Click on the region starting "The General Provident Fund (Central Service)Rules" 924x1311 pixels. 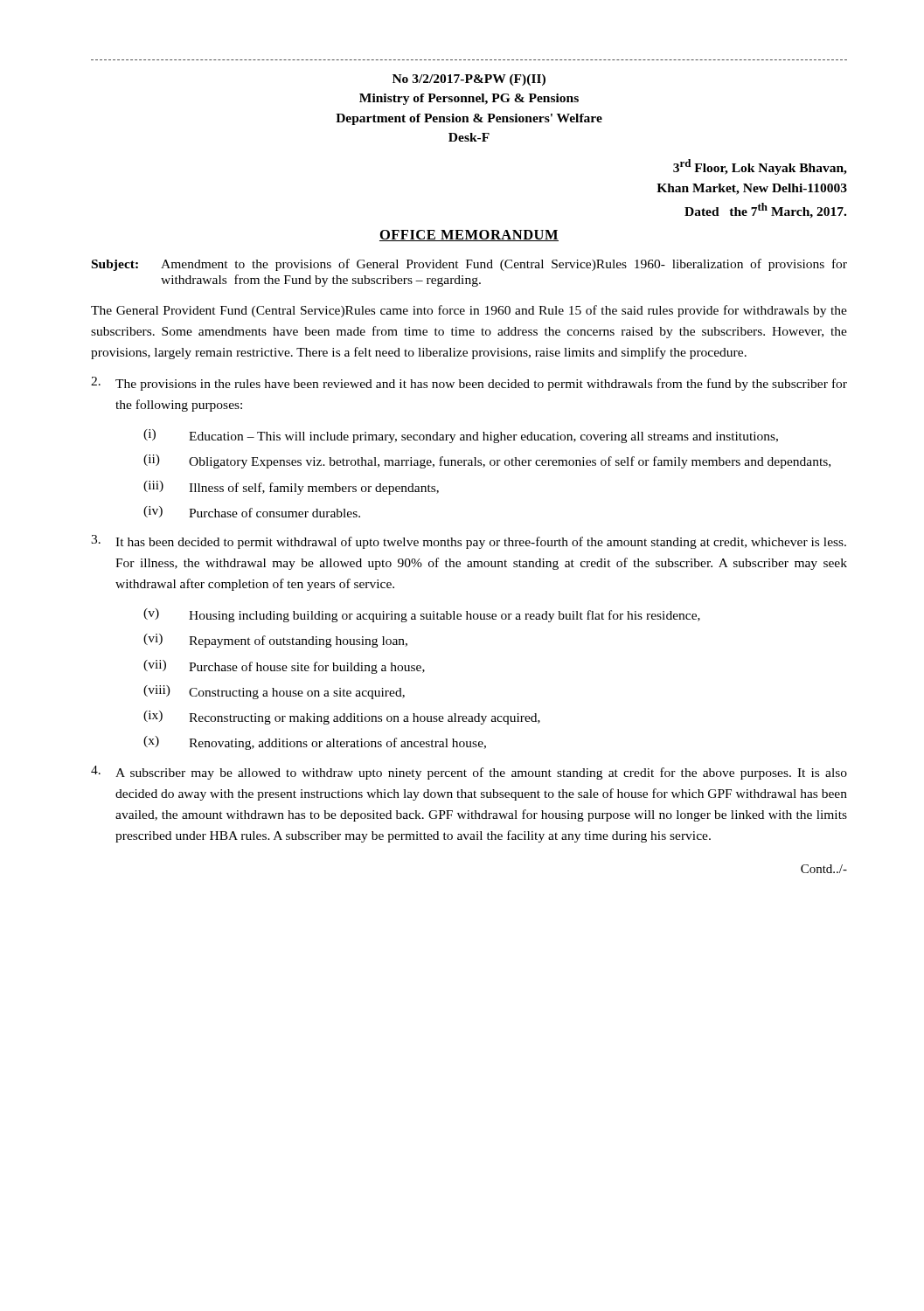pos(469,331)
